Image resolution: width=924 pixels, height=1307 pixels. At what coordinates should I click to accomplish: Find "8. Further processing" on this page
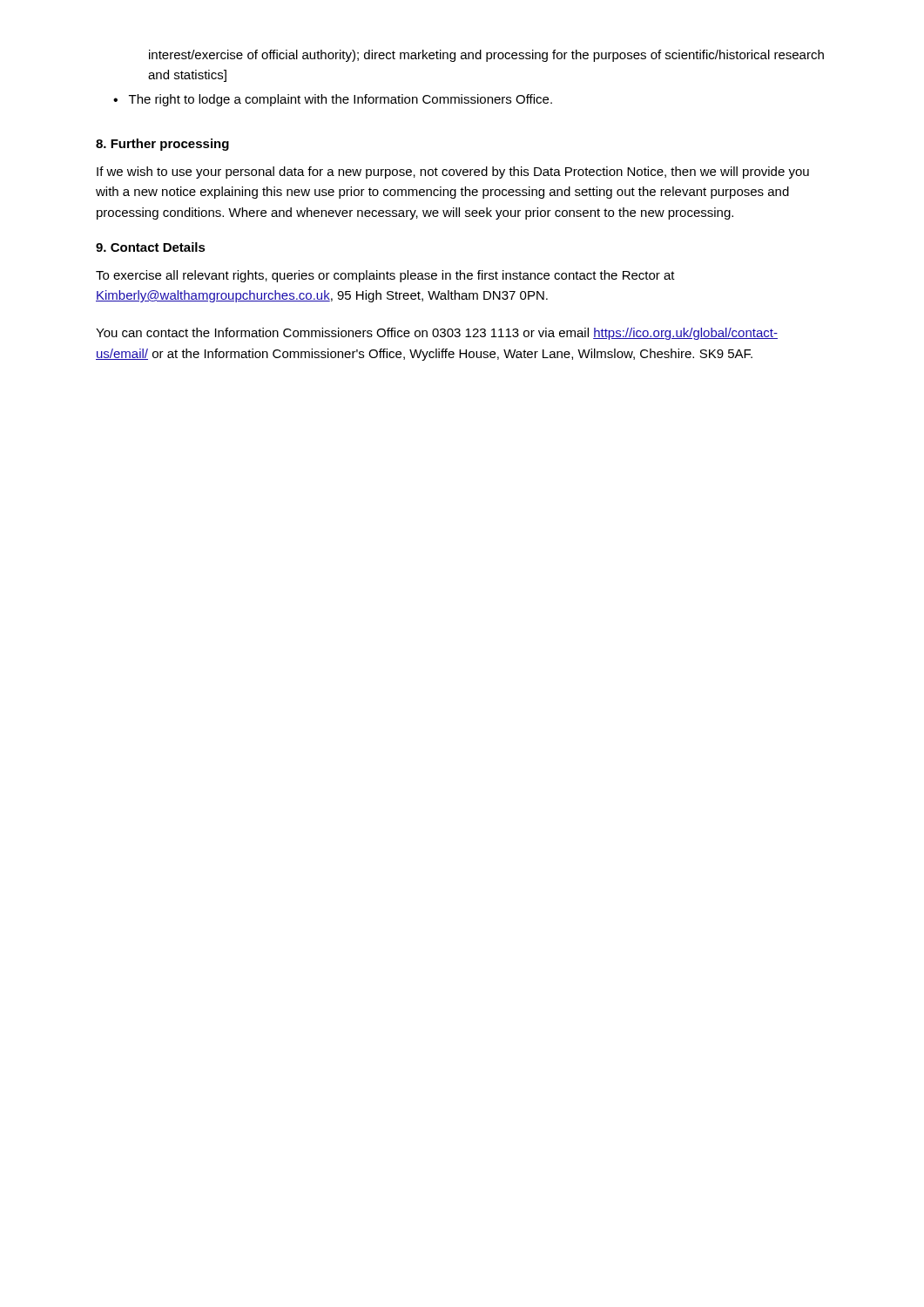[163, 144]
